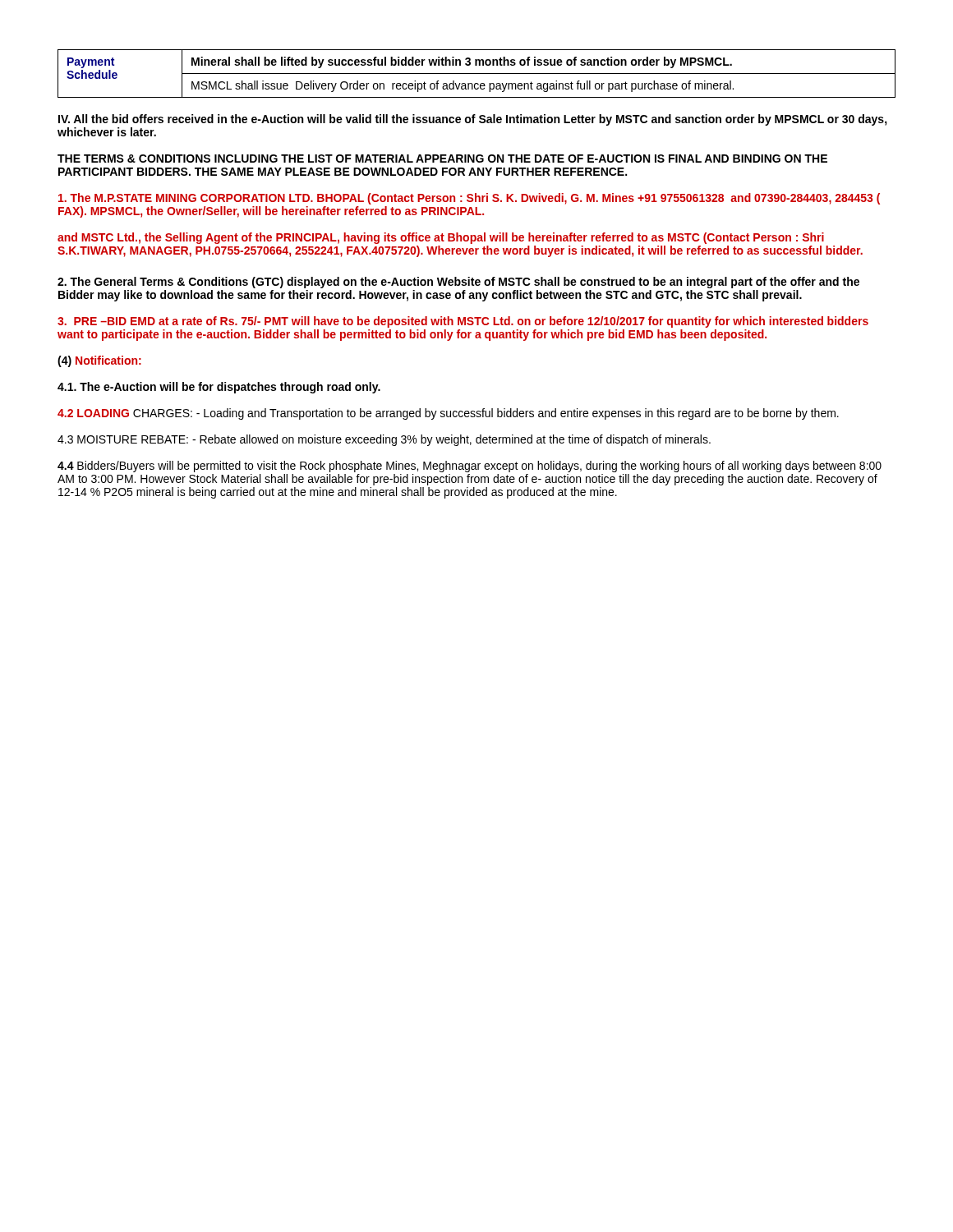
Task: Locate the passage starting "(4) Notification:"
Action: click(x=100, y=361)
